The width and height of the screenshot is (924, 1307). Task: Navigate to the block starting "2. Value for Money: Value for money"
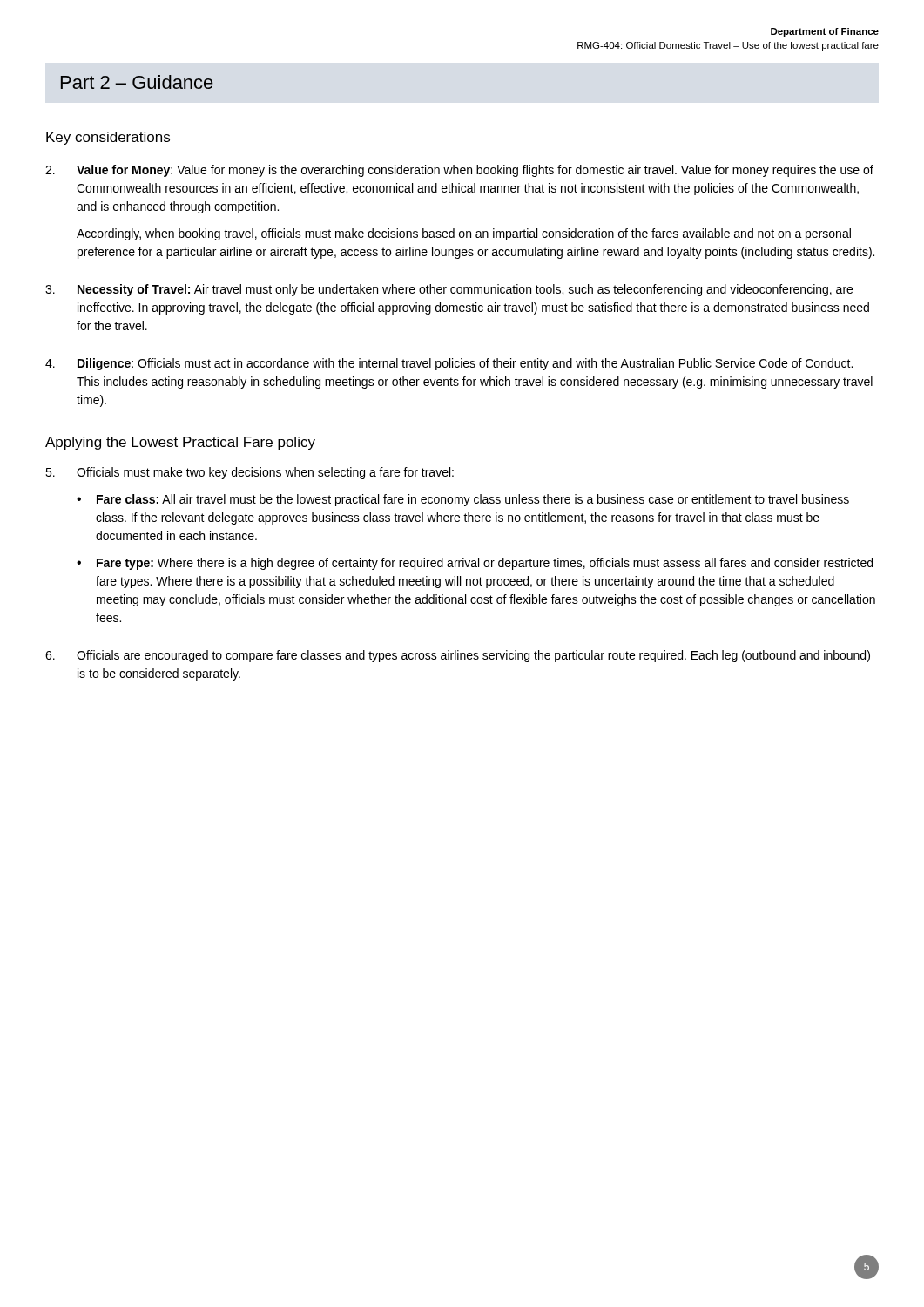point(459,171)
